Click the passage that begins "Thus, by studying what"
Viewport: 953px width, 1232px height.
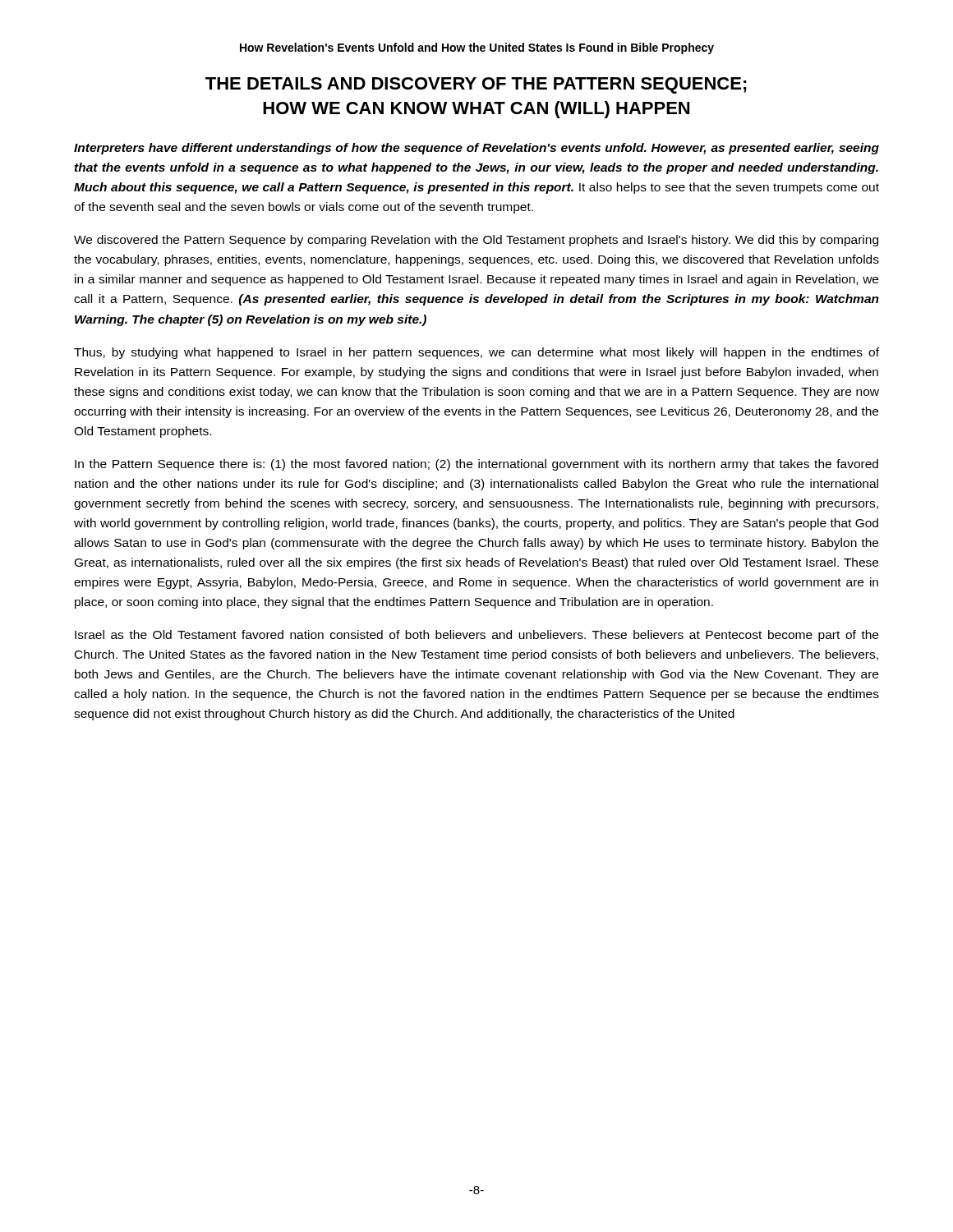click(476, 391)
